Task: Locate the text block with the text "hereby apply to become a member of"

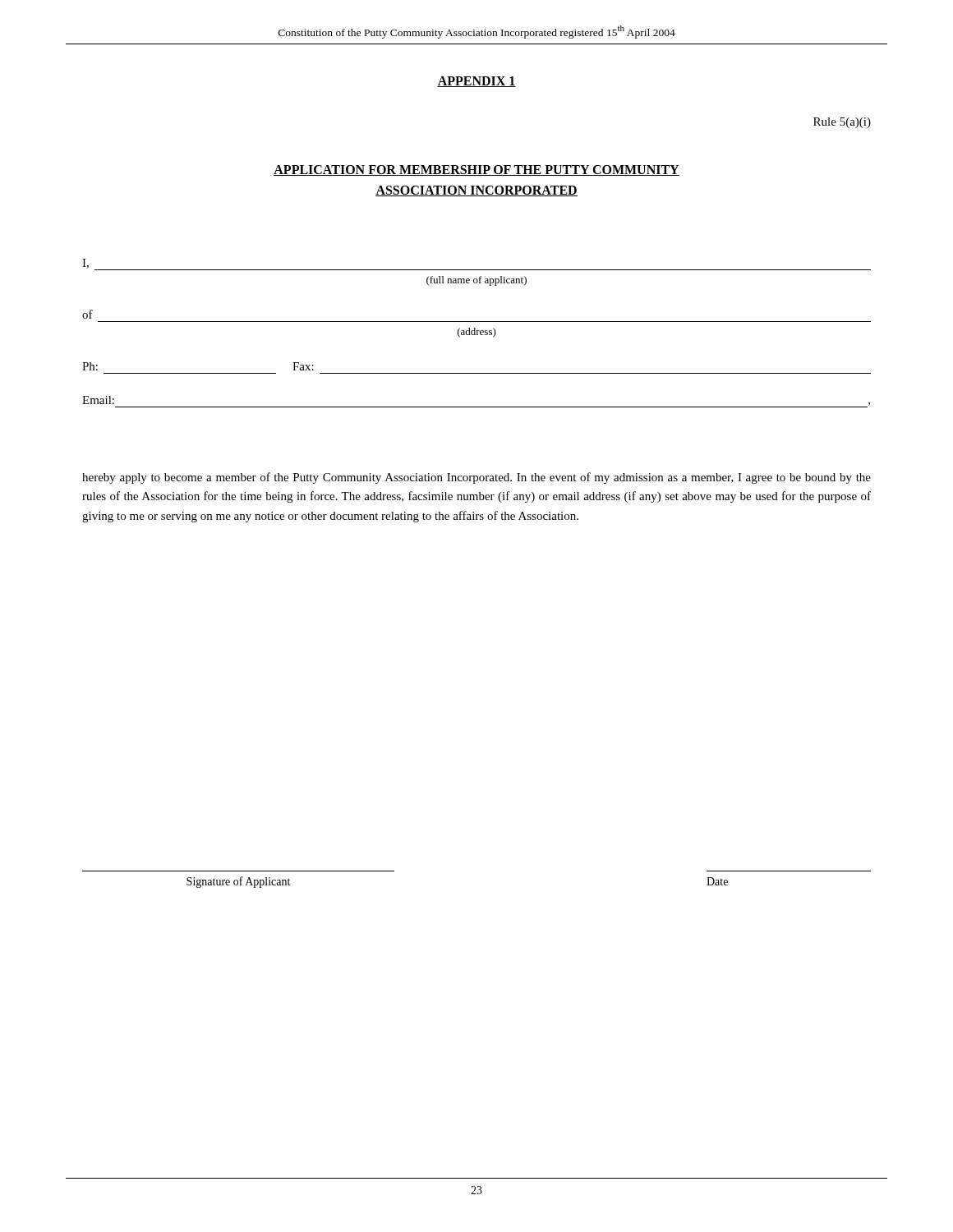Action: (x=476, y=496)
